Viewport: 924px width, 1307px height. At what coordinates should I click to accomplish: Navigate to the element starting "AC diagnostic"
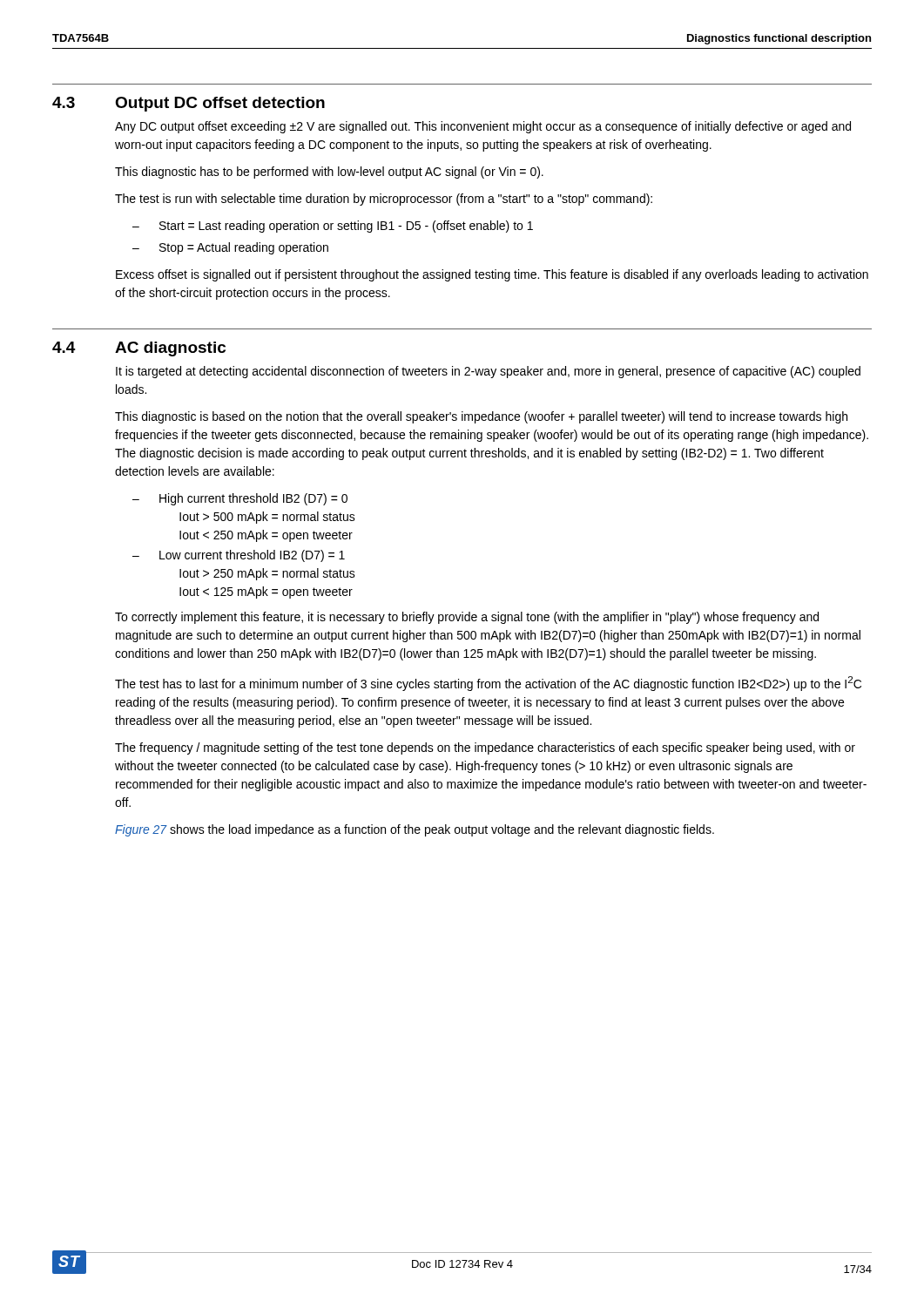click(x=171, y=347)
